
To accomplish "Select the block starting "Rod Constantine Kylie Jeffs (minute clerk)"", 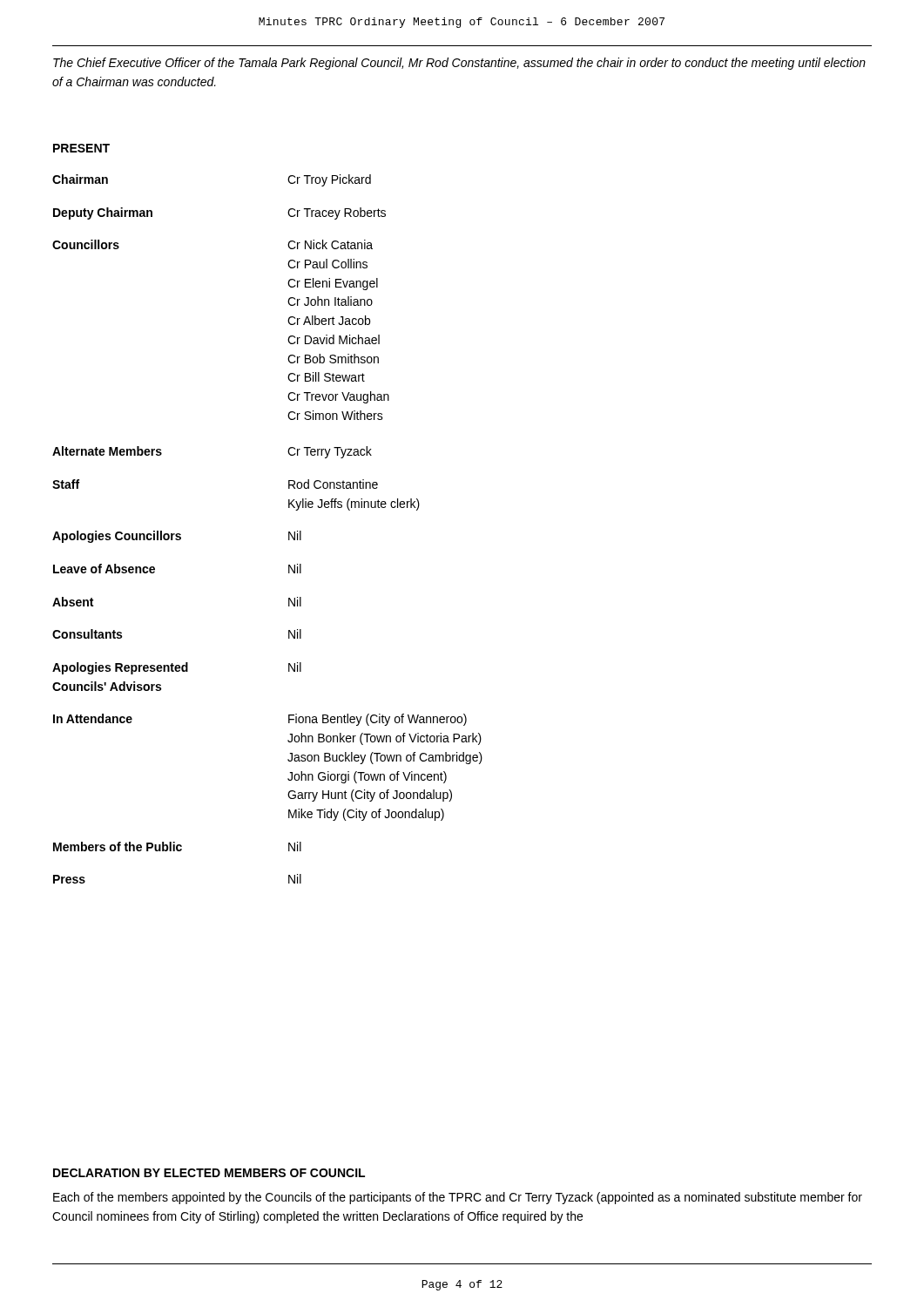I will 354,494.
